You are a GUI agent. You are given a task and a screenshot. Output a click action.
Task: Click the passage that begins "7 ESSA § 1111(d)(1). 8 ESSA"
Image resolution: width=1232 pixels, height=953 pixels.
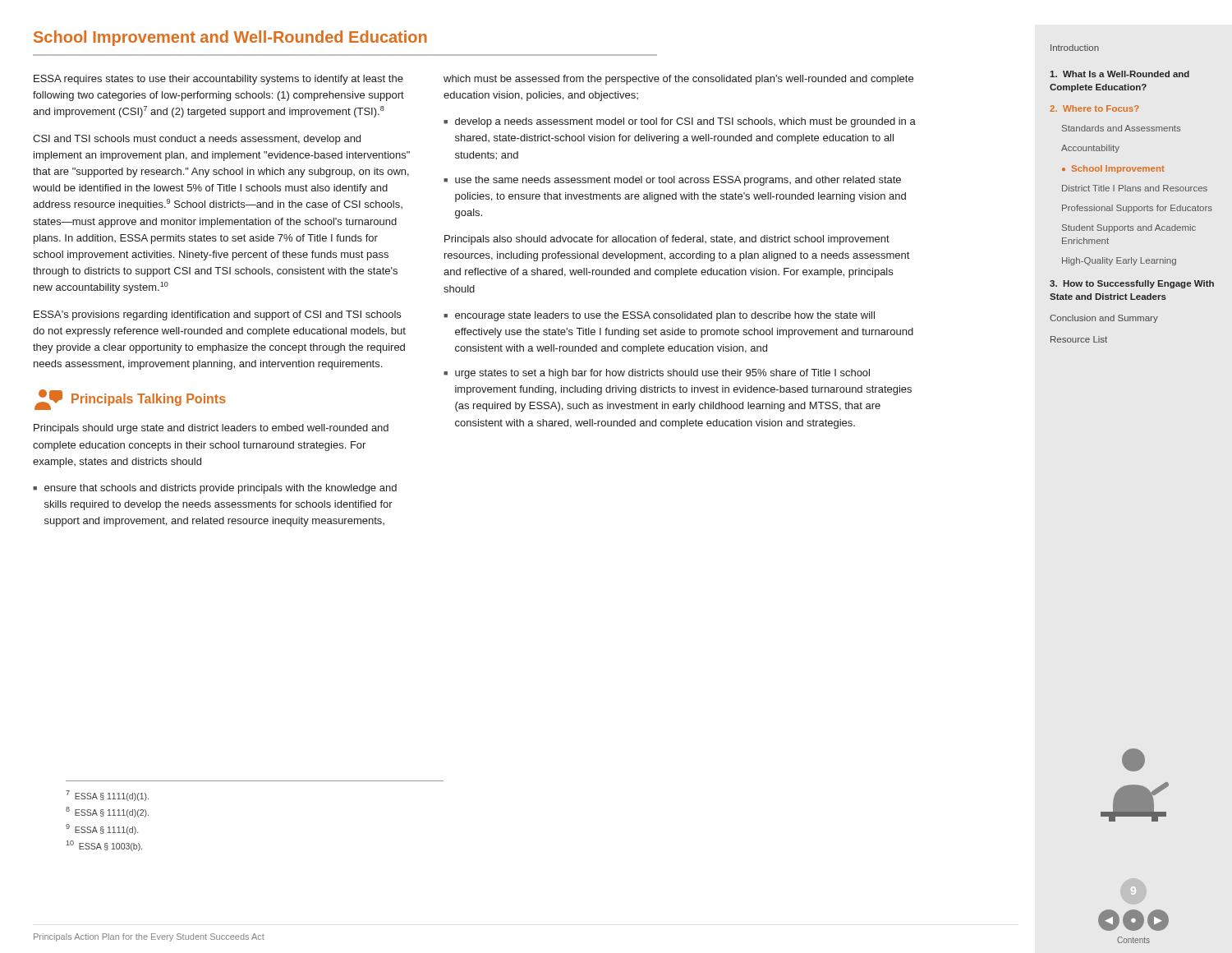point(107,796)
